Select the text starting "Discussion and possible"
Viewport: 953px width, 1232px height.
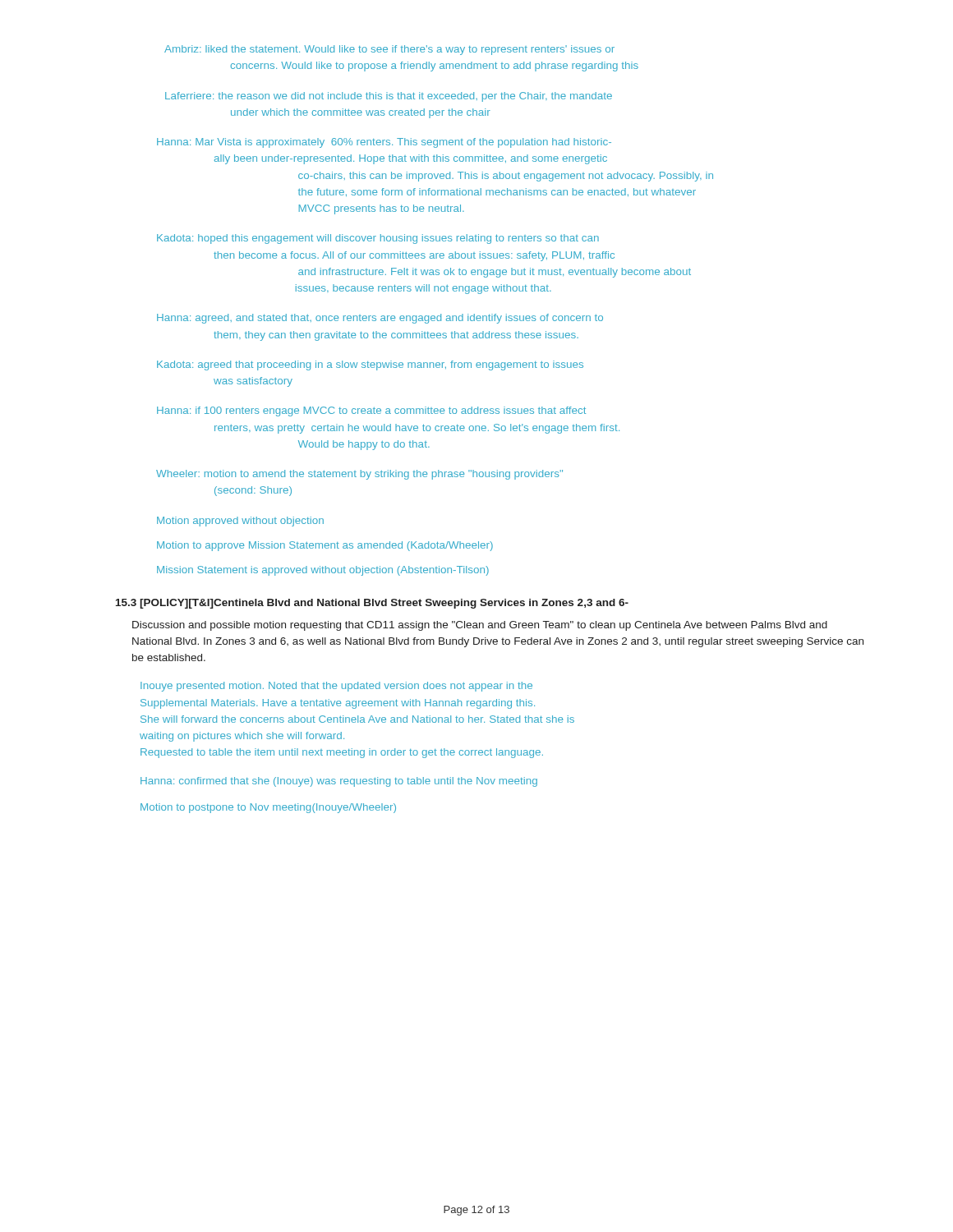click(498, 641)
